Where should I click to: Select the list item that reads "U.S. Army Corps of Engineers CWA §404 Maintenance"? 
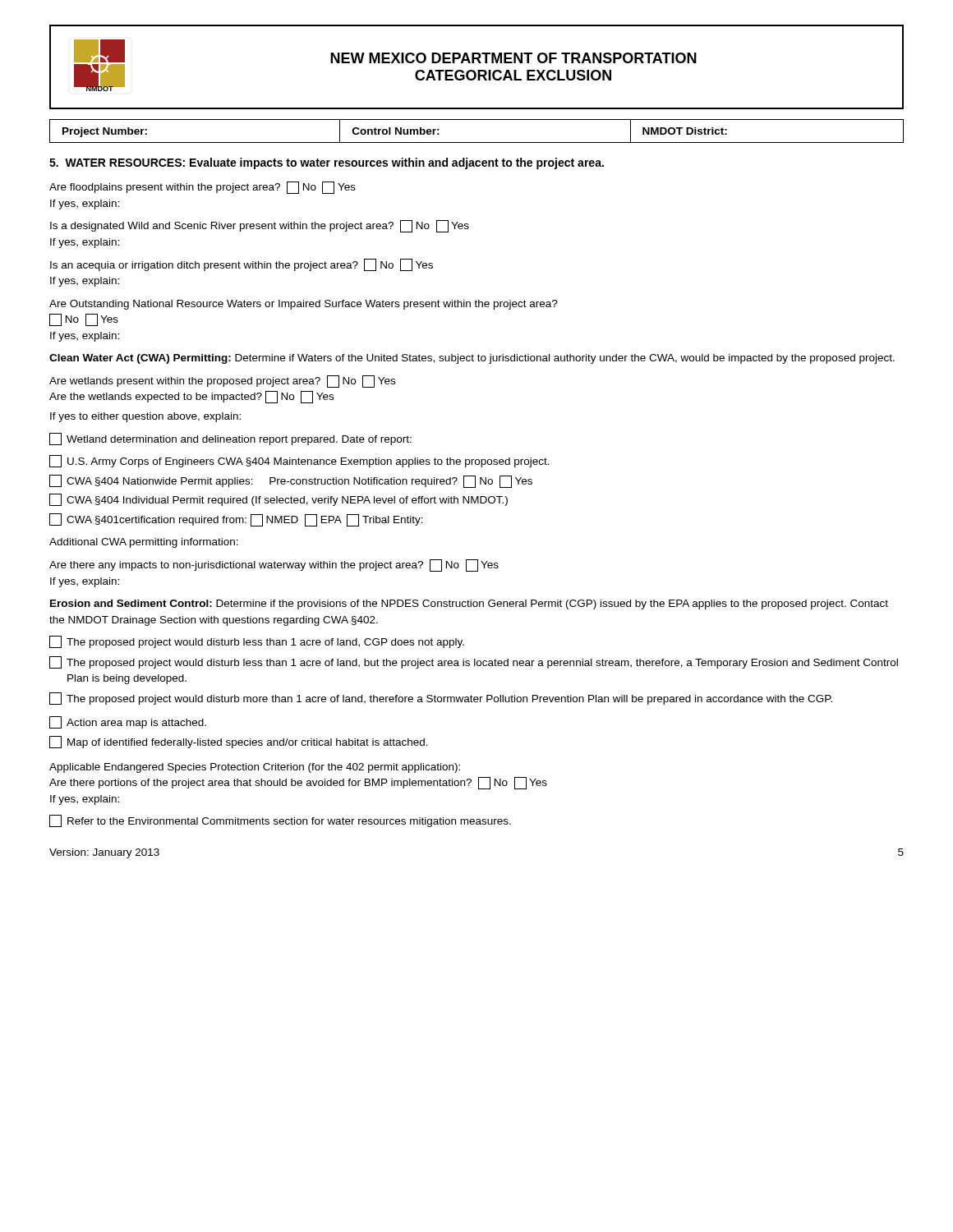tap(300, 462)
